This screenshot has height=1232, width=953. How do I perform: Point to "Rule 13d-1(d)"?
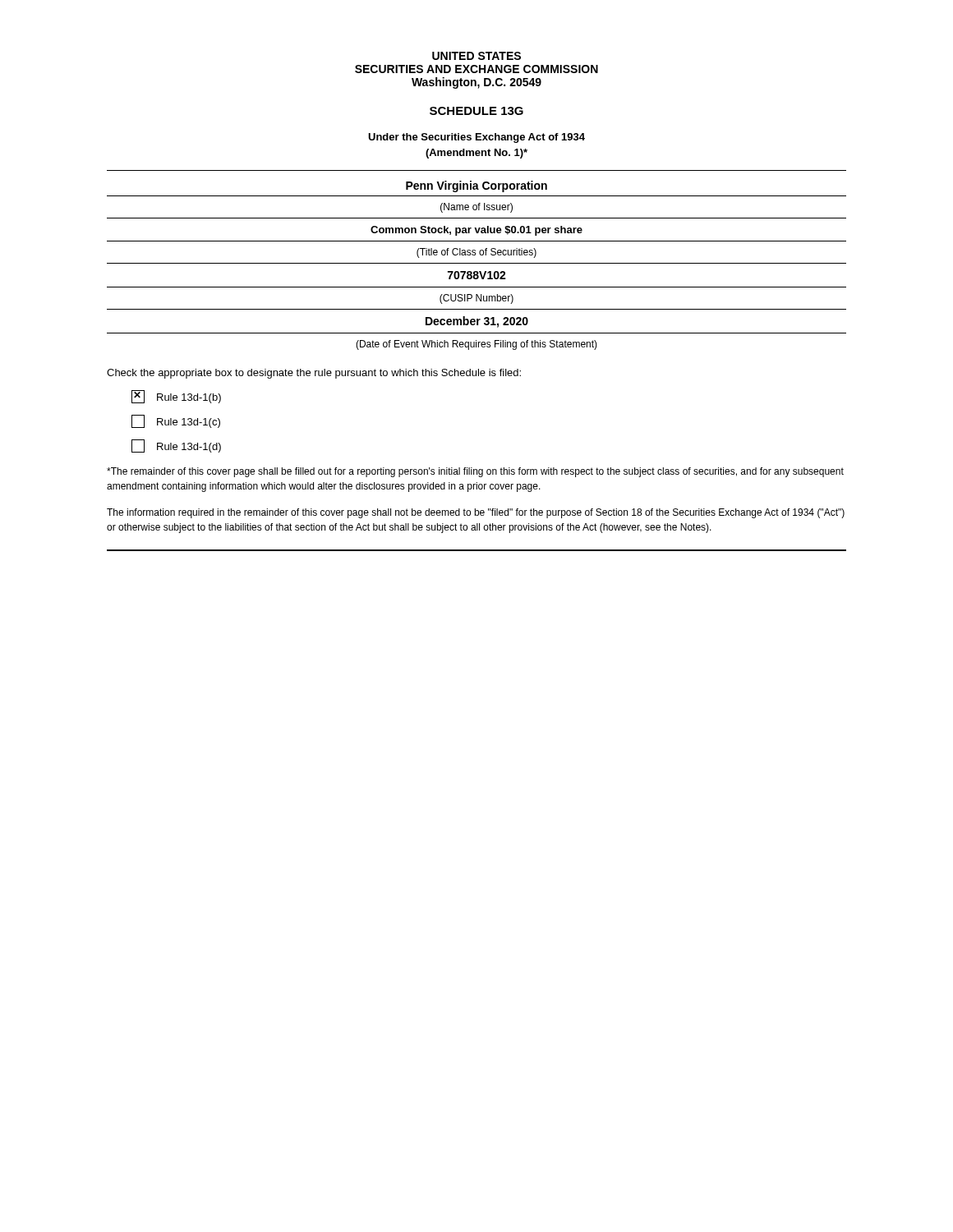pyautogui.click(x=176, y=446)
